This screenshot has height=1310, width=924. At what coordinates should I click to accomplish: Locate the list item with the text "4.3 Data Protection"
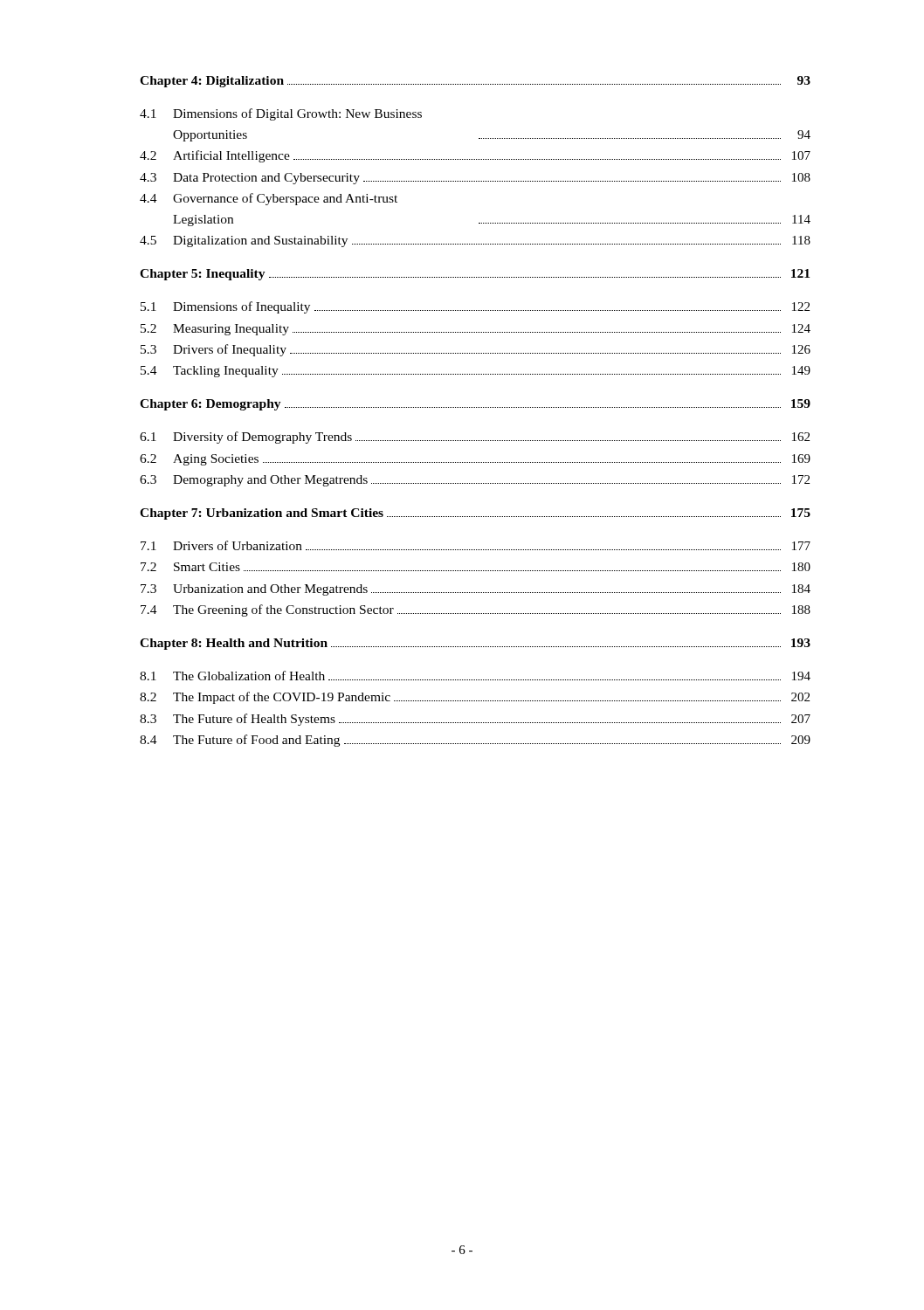(x=475, y=177)
